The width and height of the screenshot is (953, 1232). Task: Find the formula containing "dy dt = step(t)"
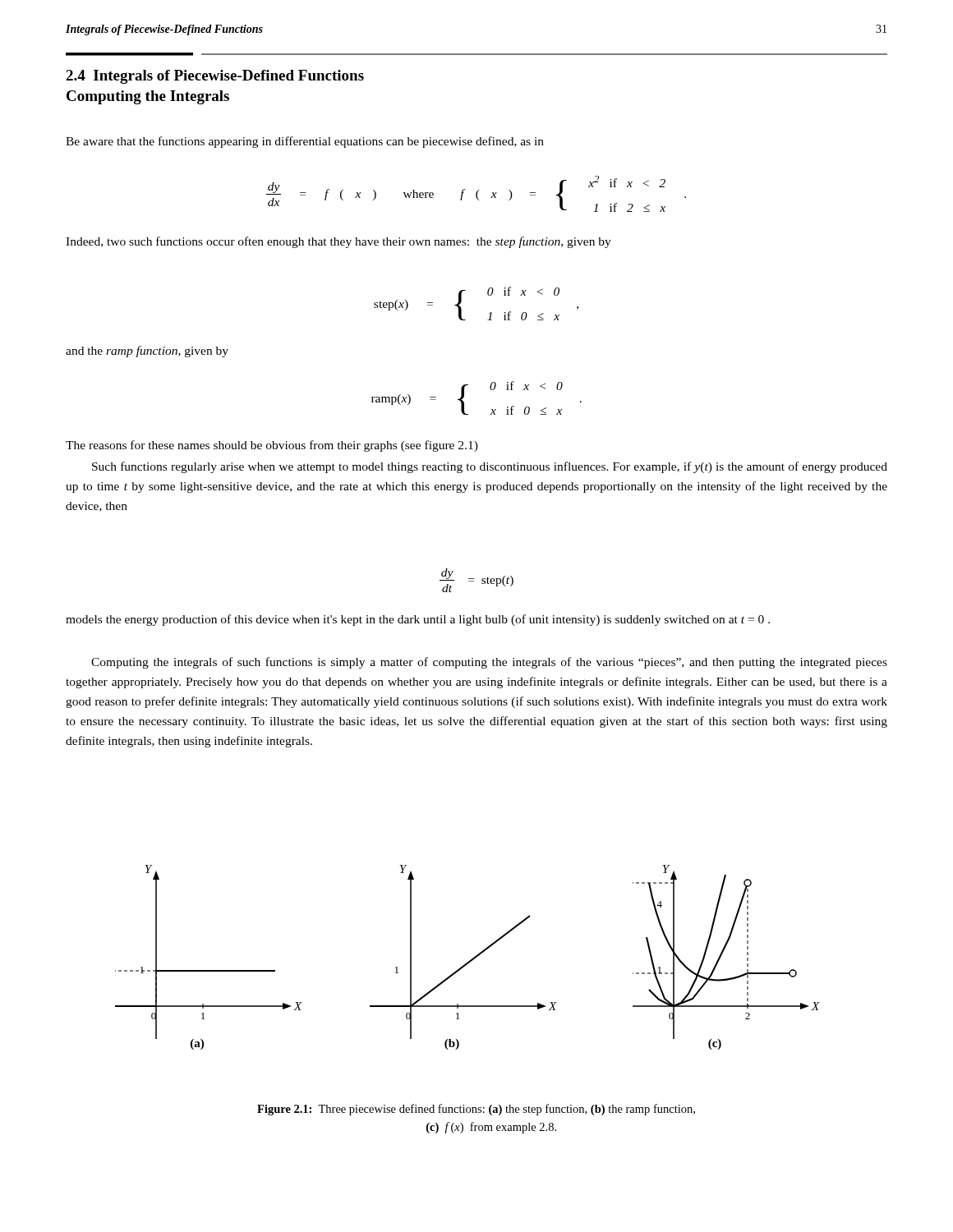point(476,580)
